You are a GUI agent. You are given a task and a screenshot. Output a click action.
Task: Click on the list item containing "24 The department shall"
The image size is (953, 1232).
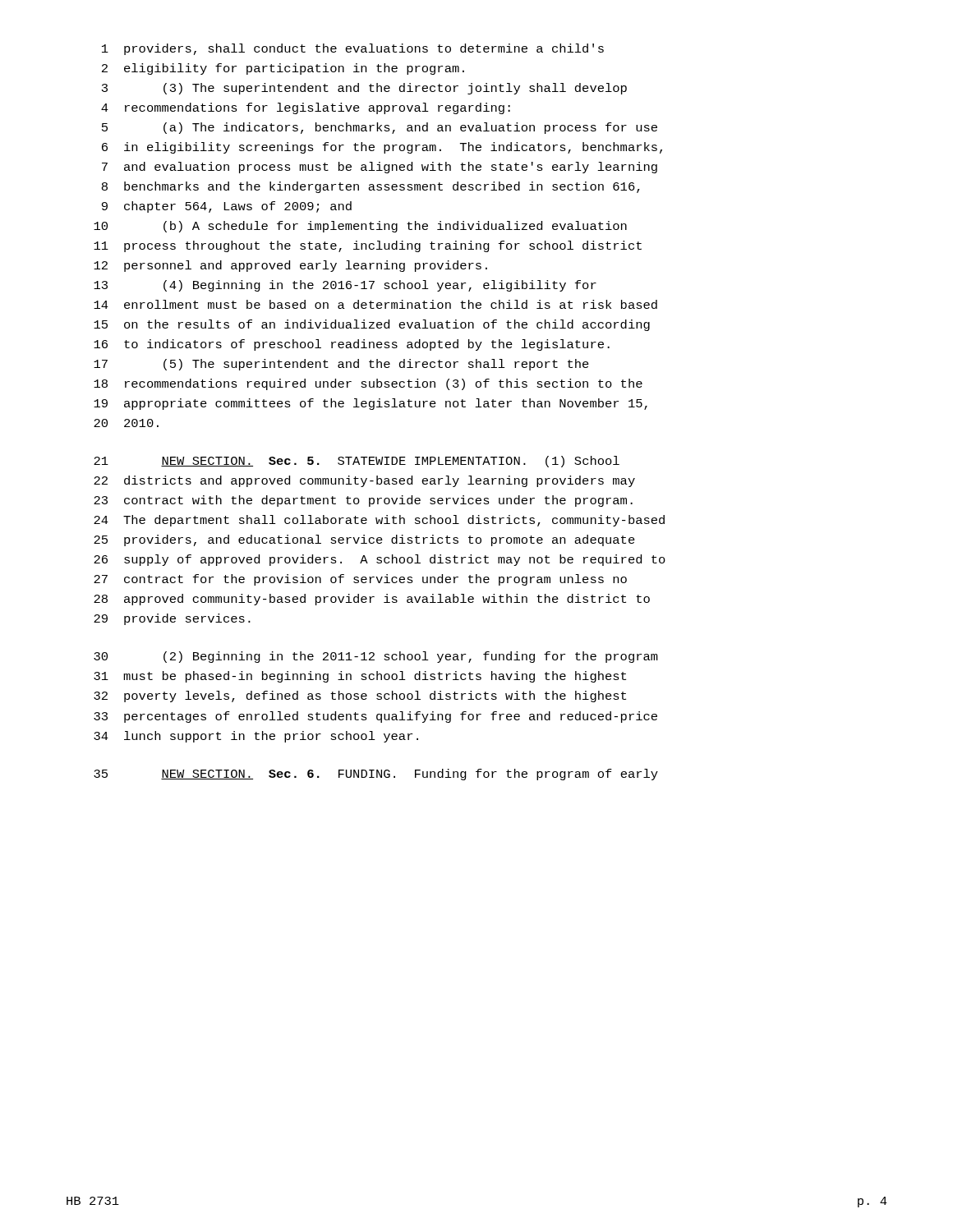[x=476, y=521]
